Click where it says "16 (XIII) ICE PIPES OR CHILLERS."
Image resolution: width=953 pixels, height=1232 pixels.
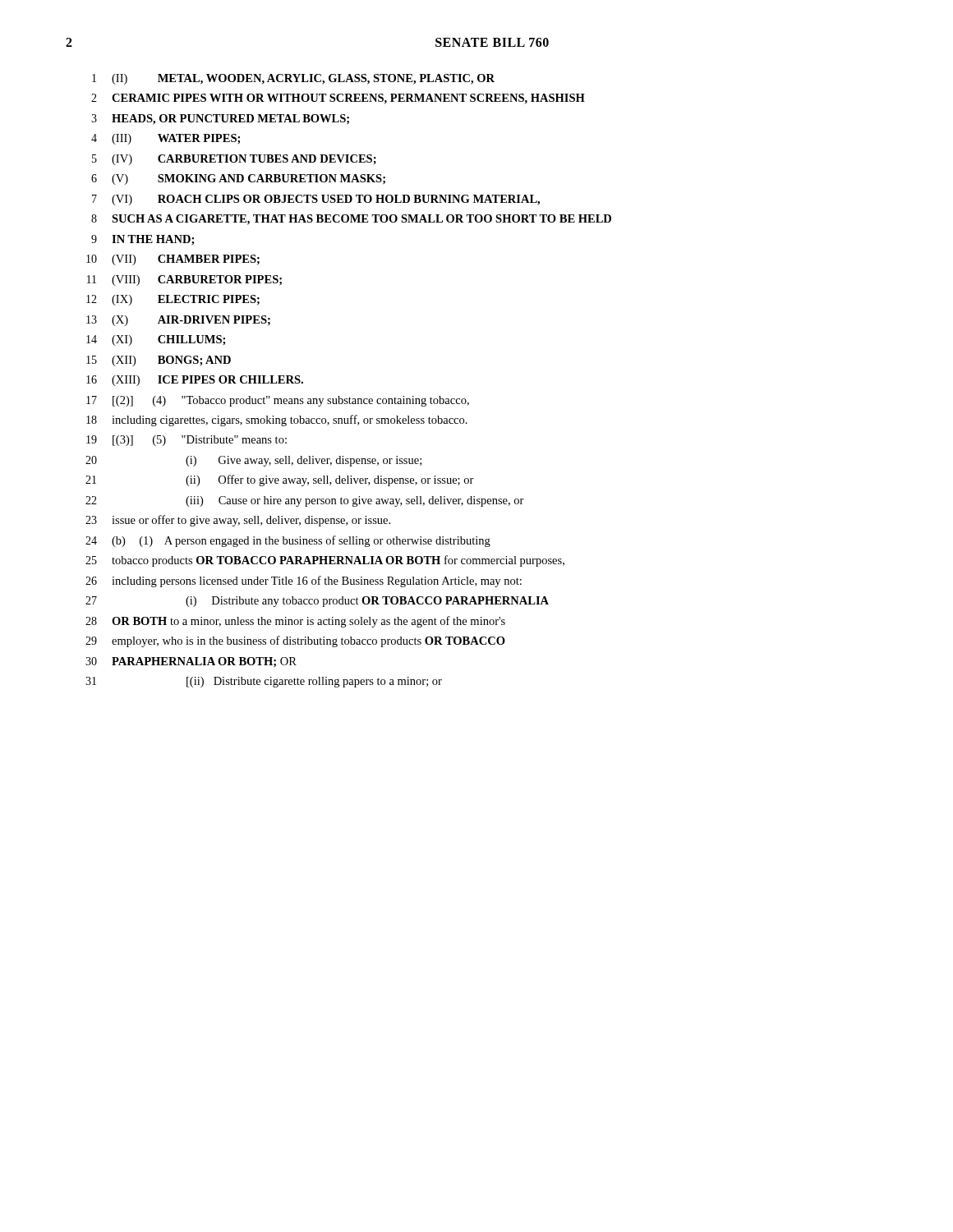195,381
